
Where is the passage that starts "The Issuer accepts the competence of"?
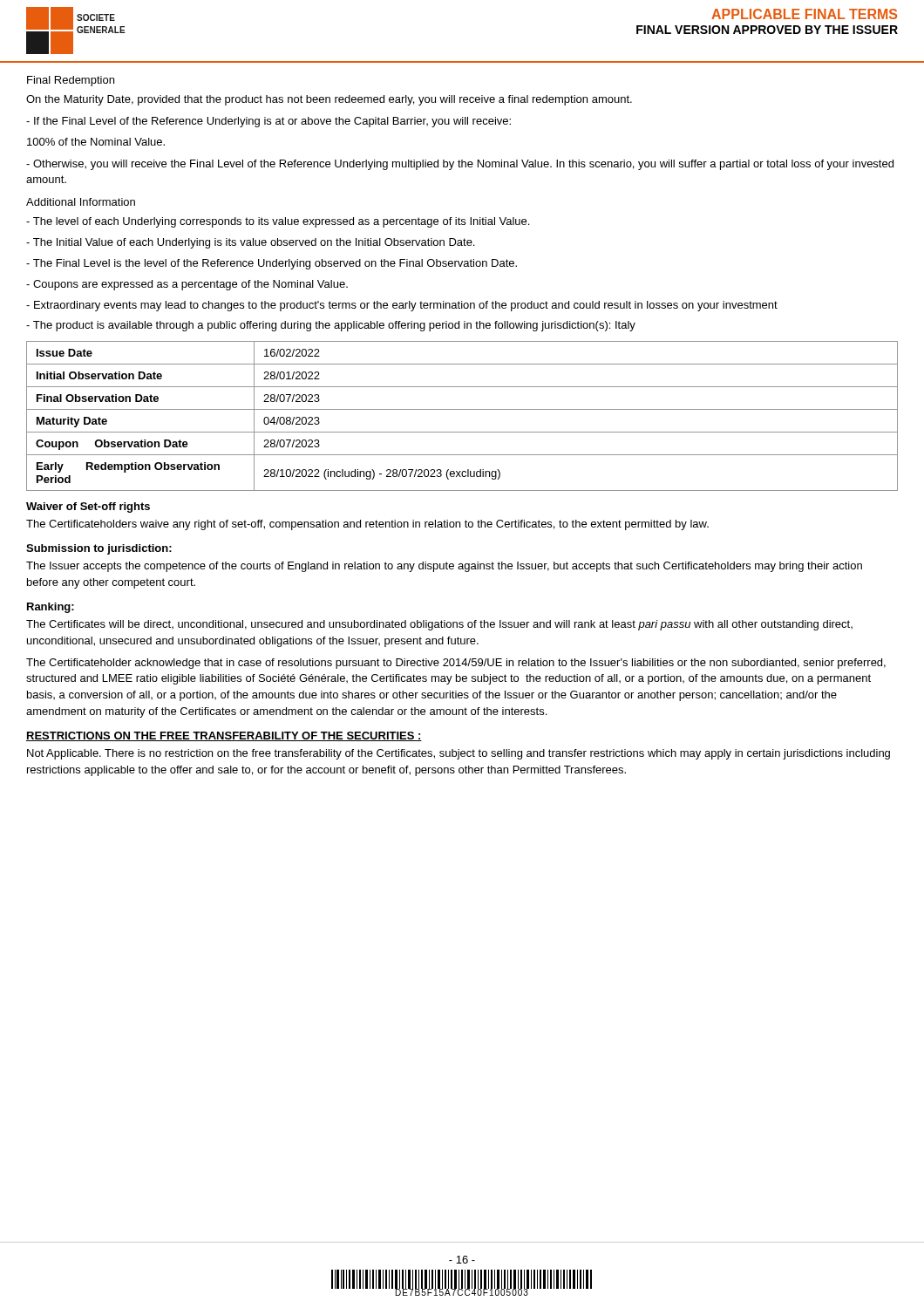pyautogui.click(x=444, y=574)
